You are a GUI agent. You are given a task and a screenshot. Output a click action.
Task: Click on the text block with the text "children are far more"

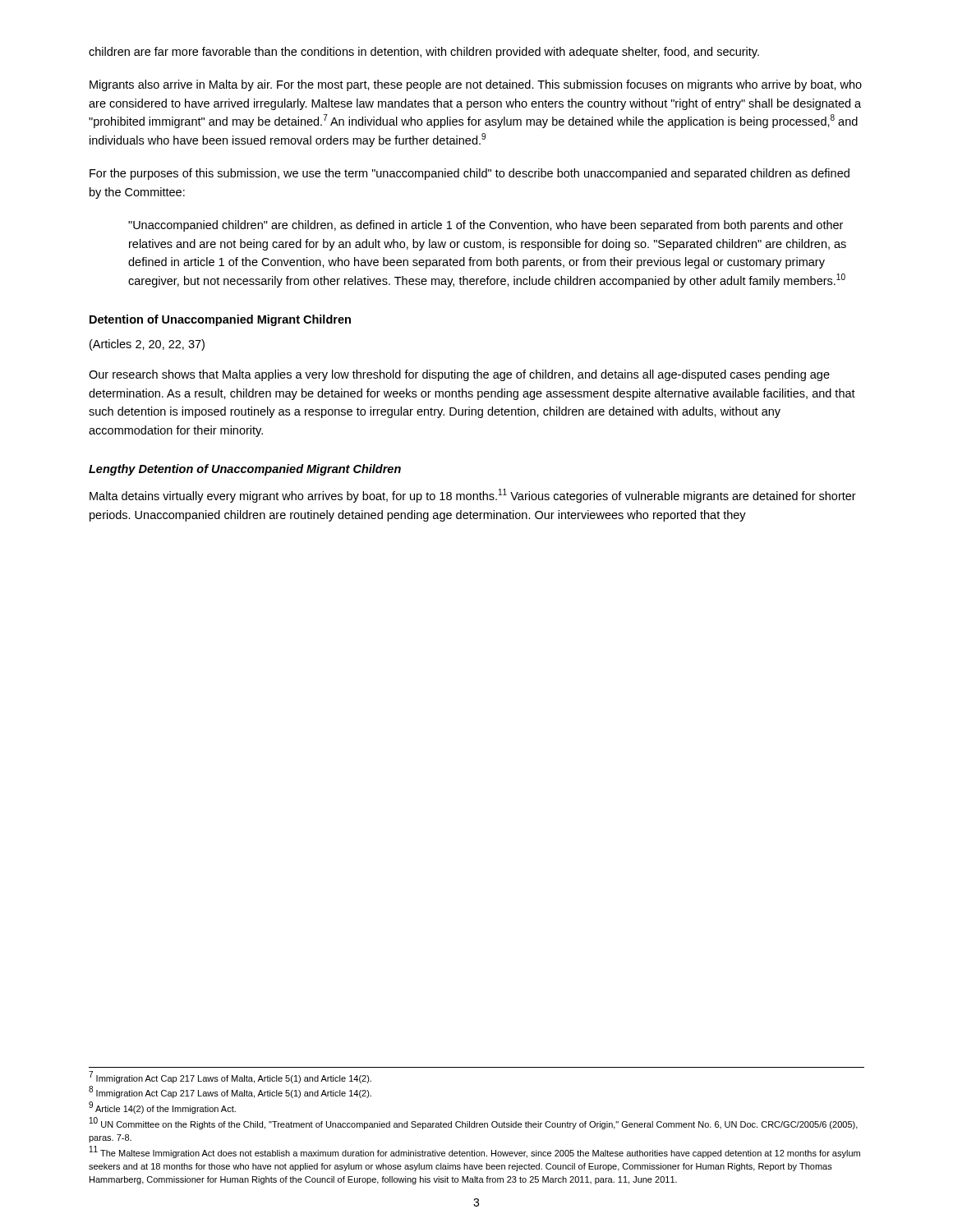(424, 52)
